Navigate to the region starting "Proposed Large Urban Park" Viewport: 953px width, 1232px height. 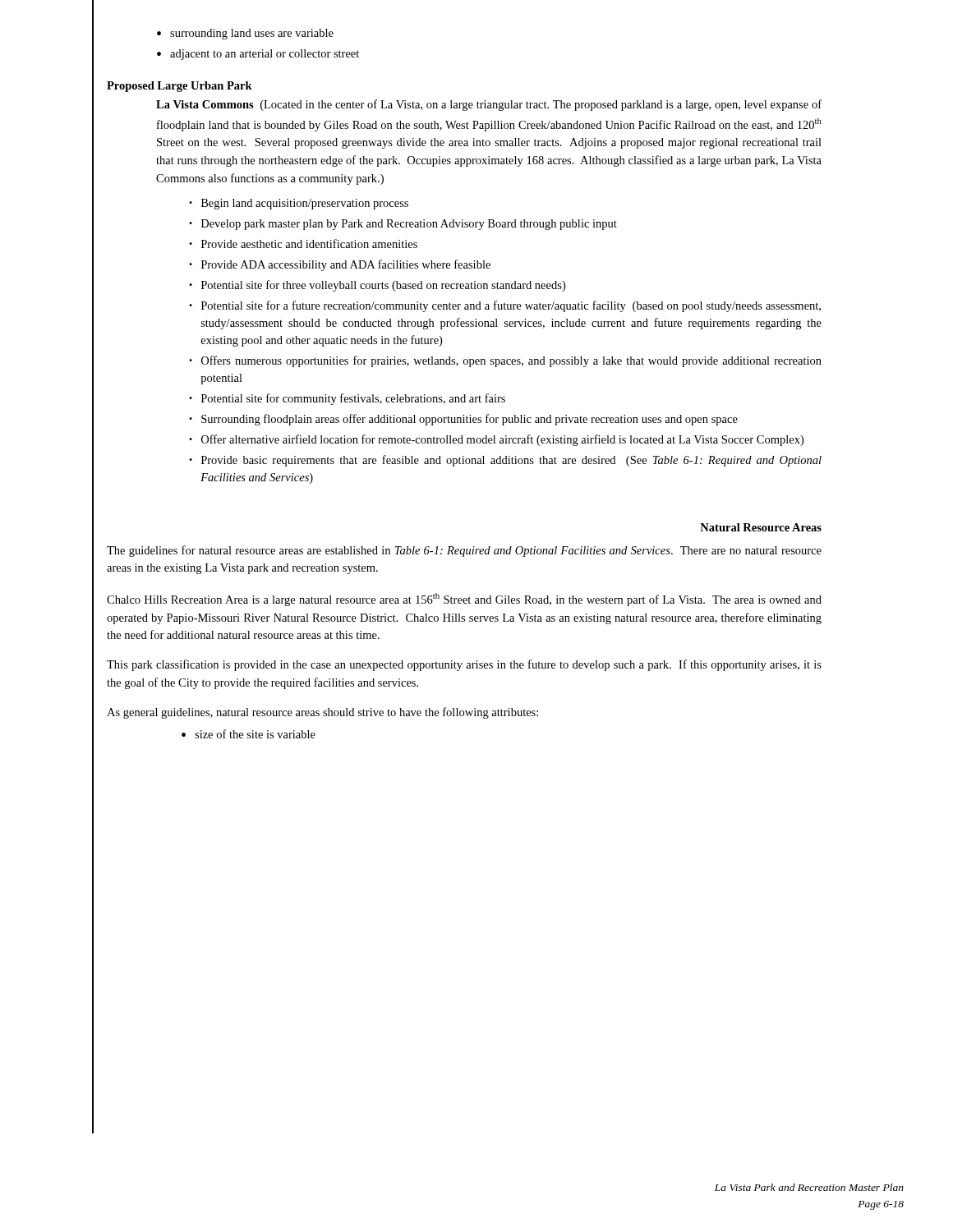[179, 85]
